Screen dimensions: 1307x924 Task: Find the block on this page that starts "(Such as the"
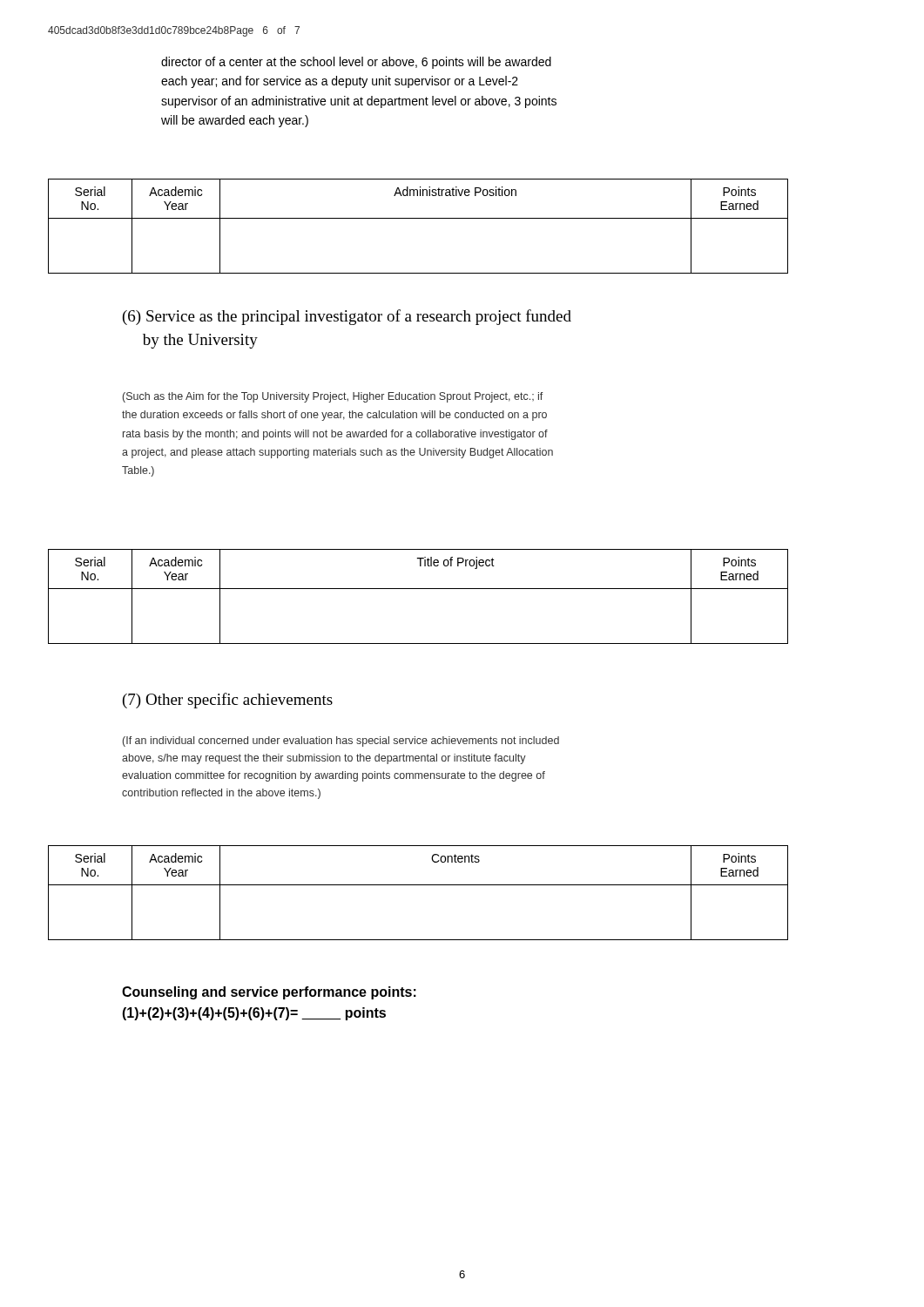[x=338, y=434]
